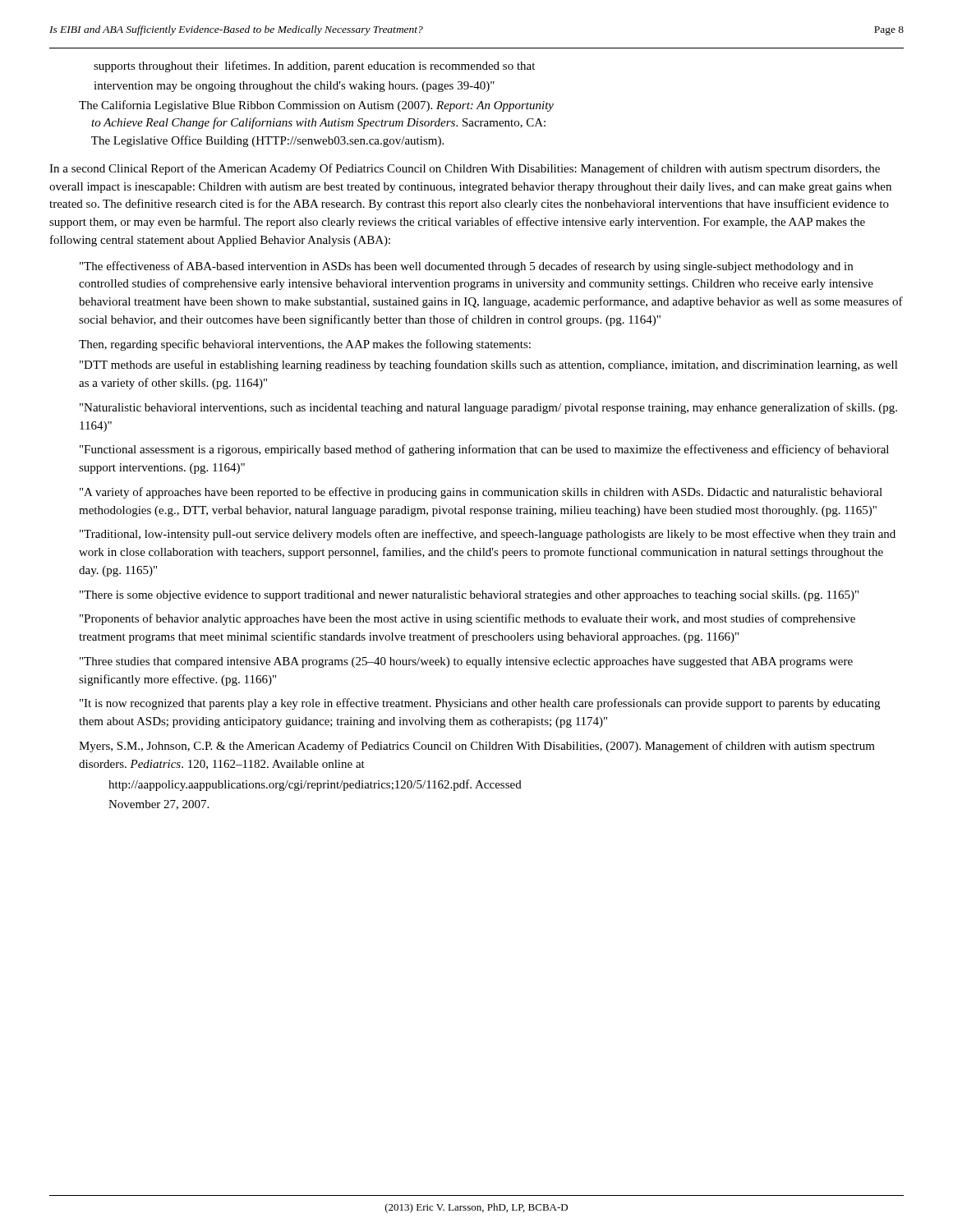
Task: Find the block on this page that starts "The California Legislative Blue Ribbon Commission"
Action: click(316, 123)
